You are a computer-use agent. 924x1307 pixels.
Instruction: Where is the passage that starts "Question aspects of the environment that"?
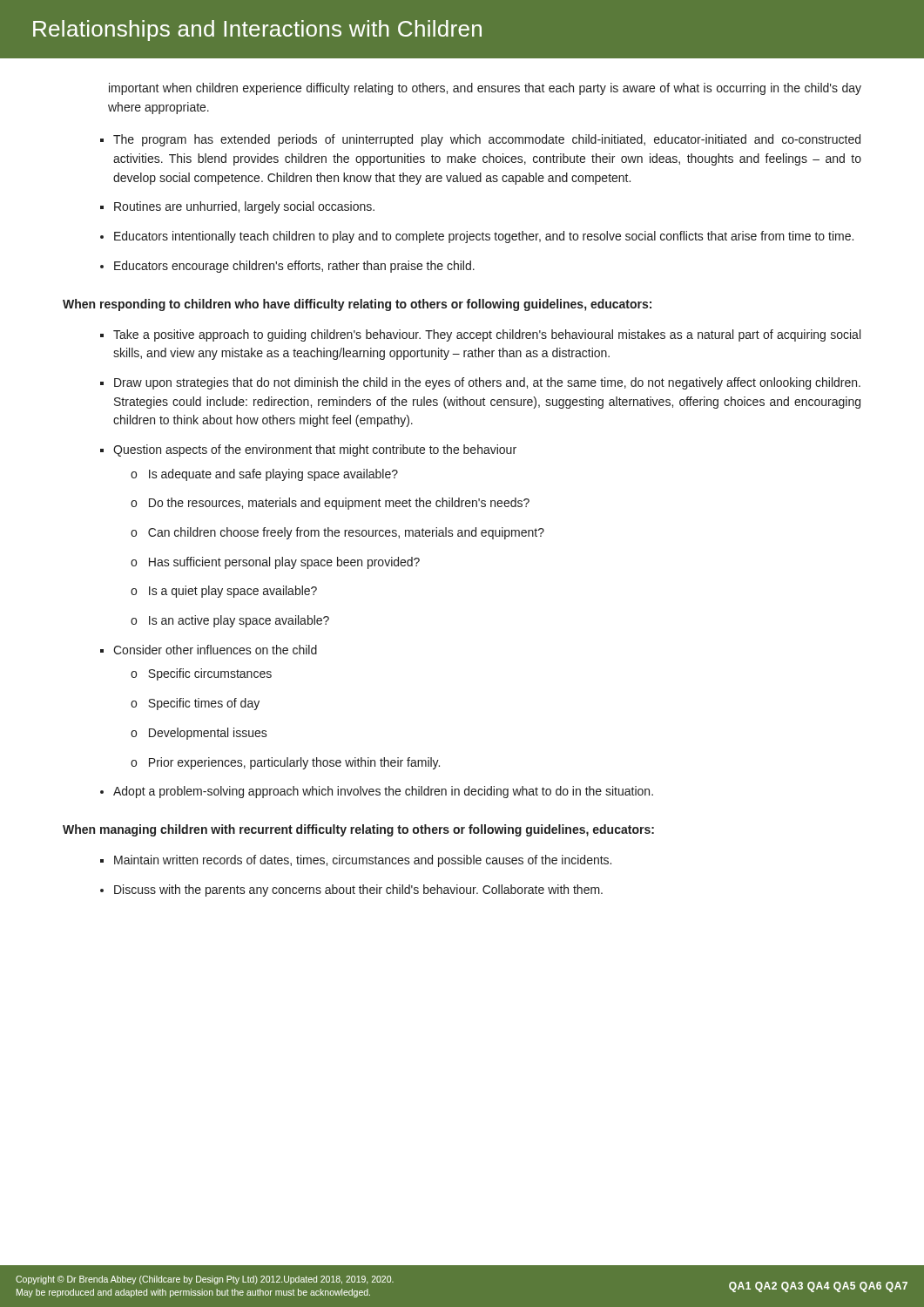pos(487,537)
